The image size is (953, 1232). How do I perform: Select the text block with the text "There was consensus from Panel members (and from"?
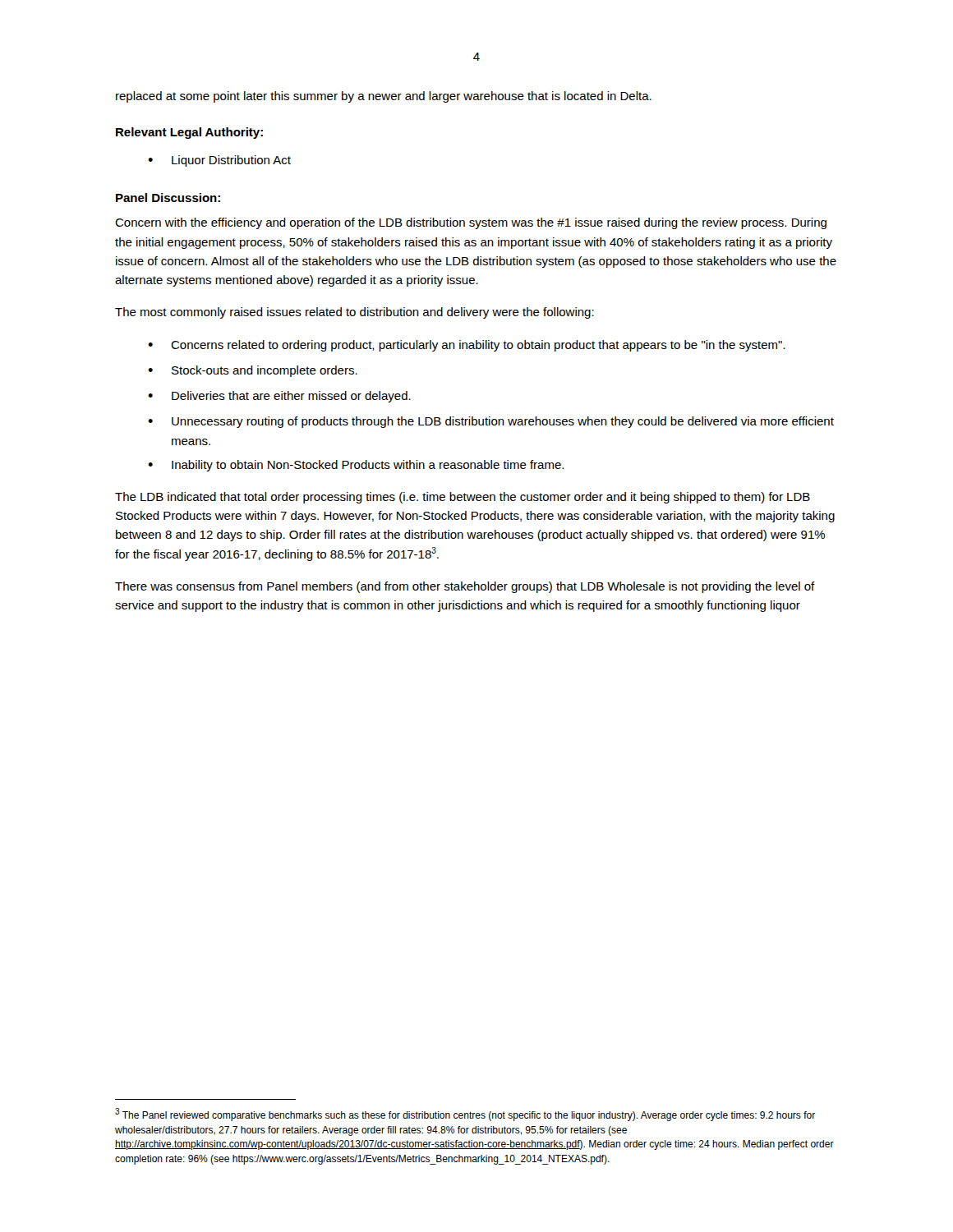tap(465, 596)
